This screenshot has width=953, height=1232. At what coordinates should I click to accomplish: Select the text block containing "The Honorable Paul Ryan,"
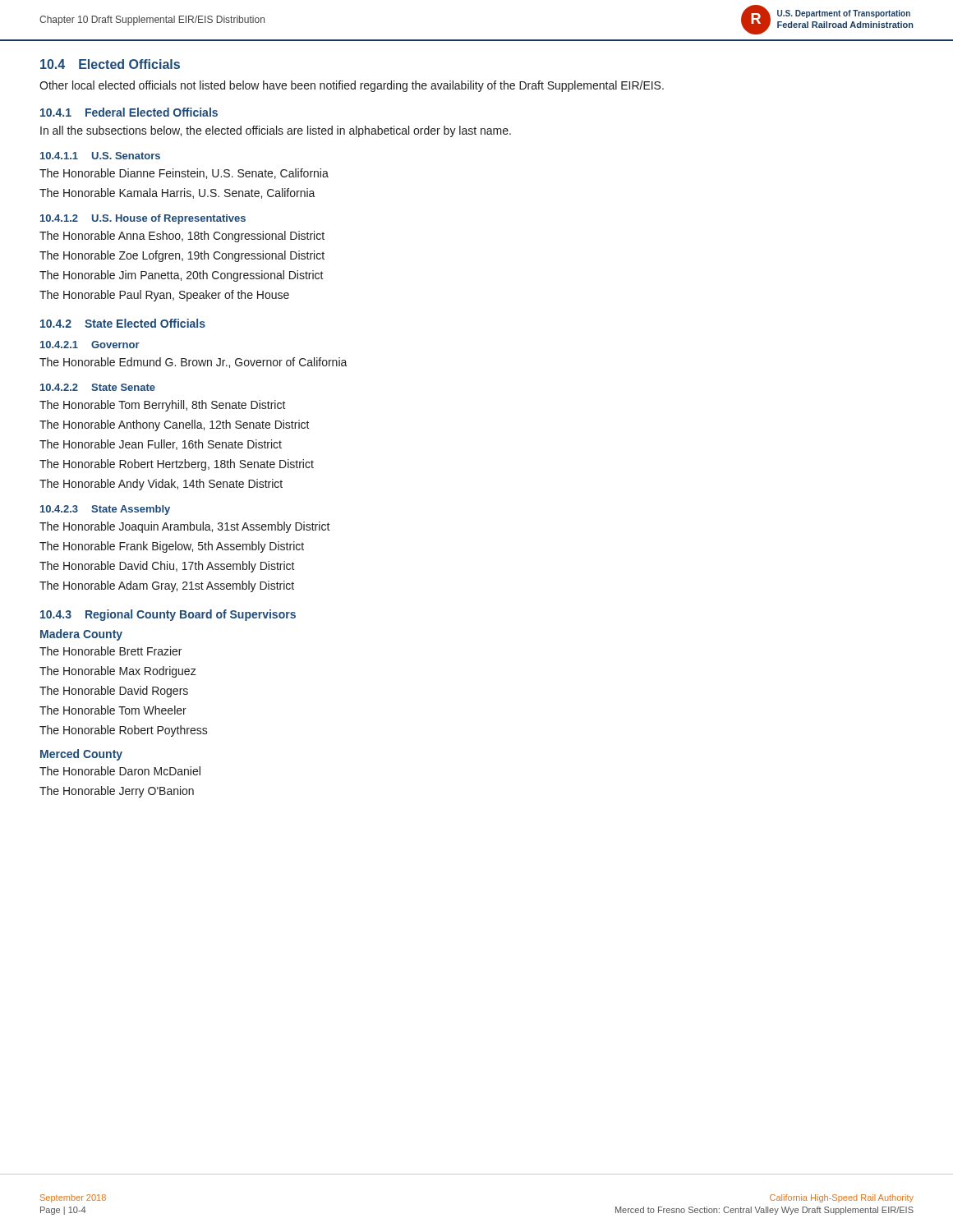click(x=164, y=296)
